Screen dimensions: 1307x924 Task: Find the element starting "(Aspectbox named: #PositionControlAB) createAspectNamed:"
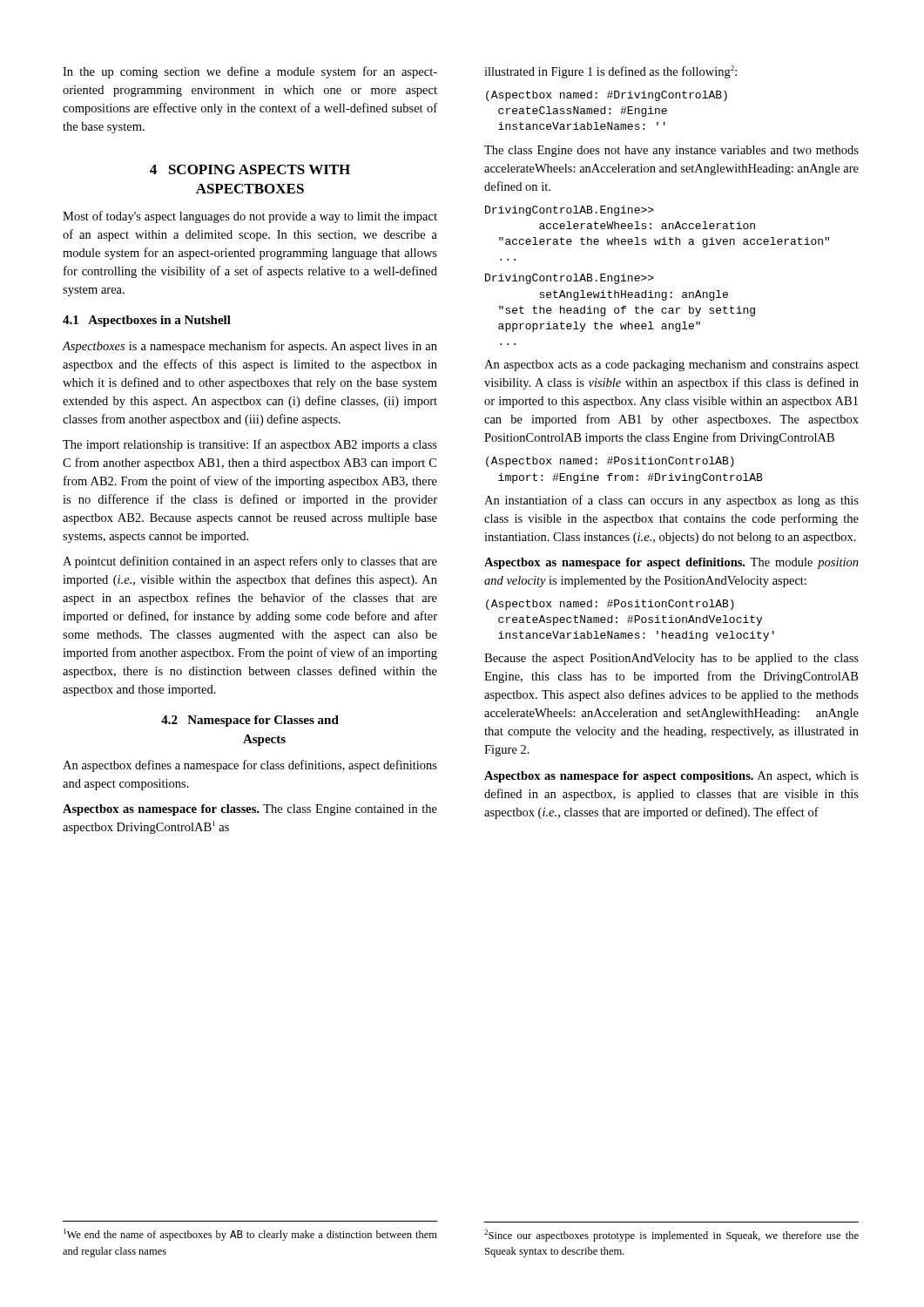point(671,620)
